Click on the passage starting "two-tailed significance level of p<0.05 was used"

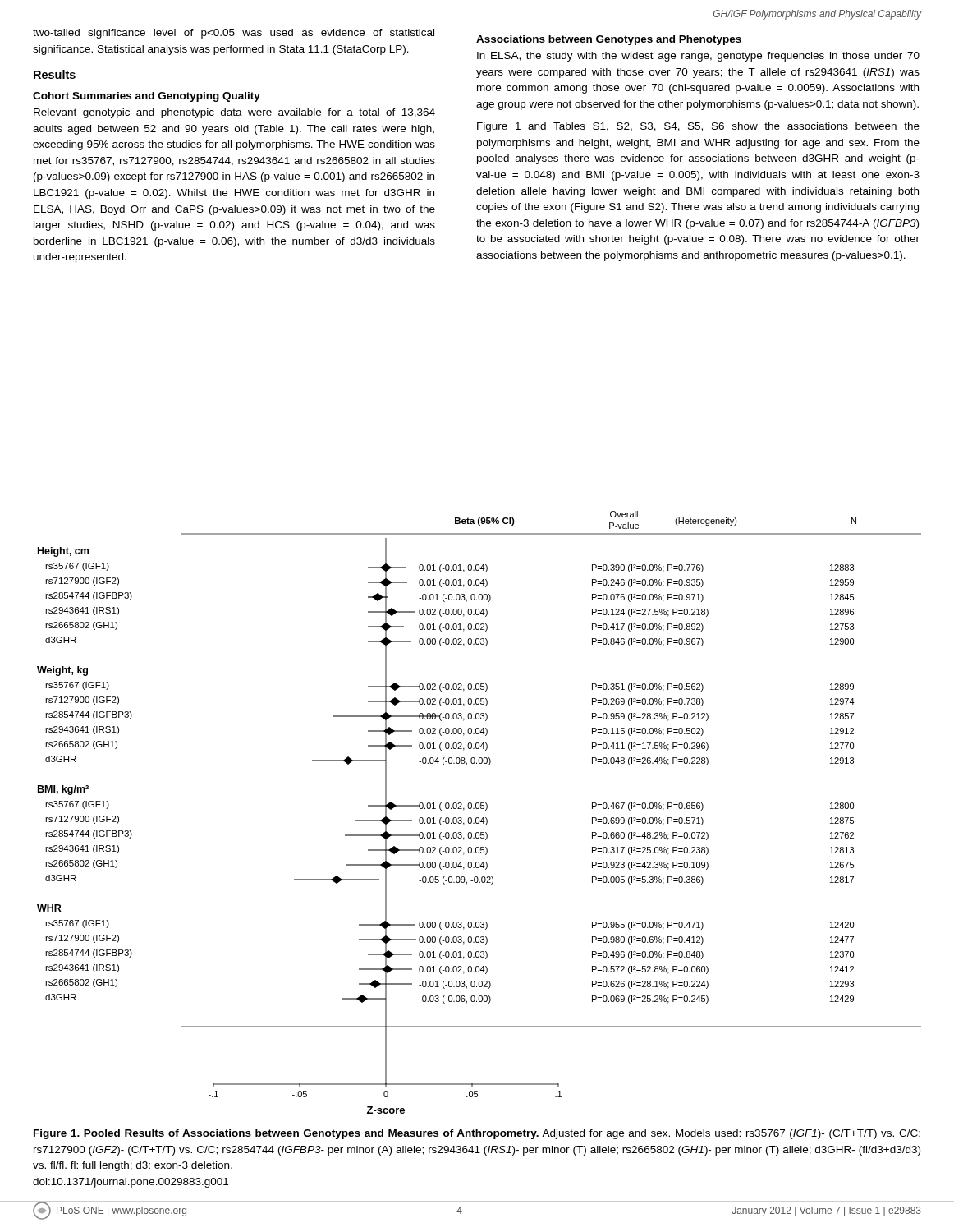tap(234, 41)
